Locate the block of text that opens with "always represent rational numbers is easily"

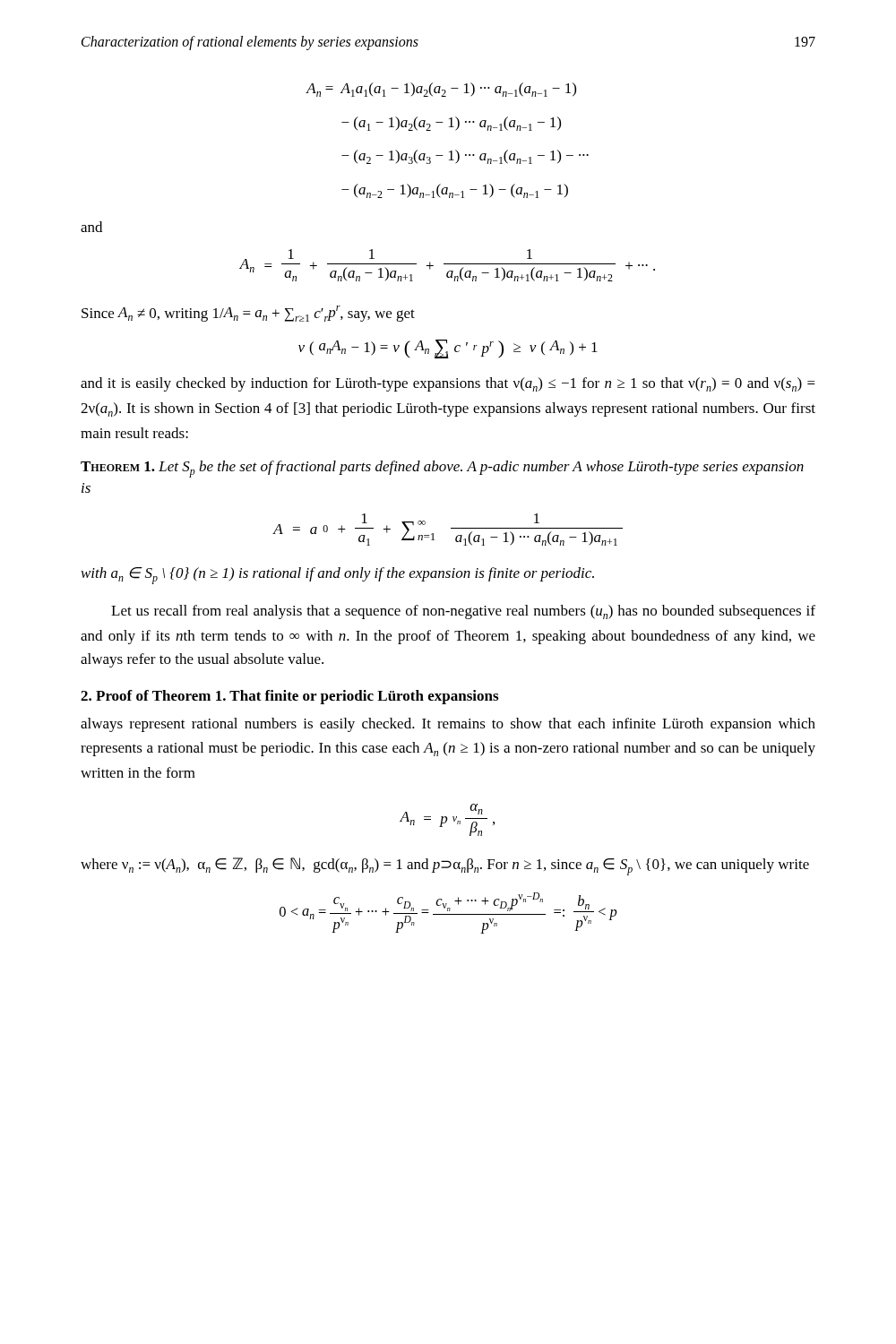pos(448,748)
